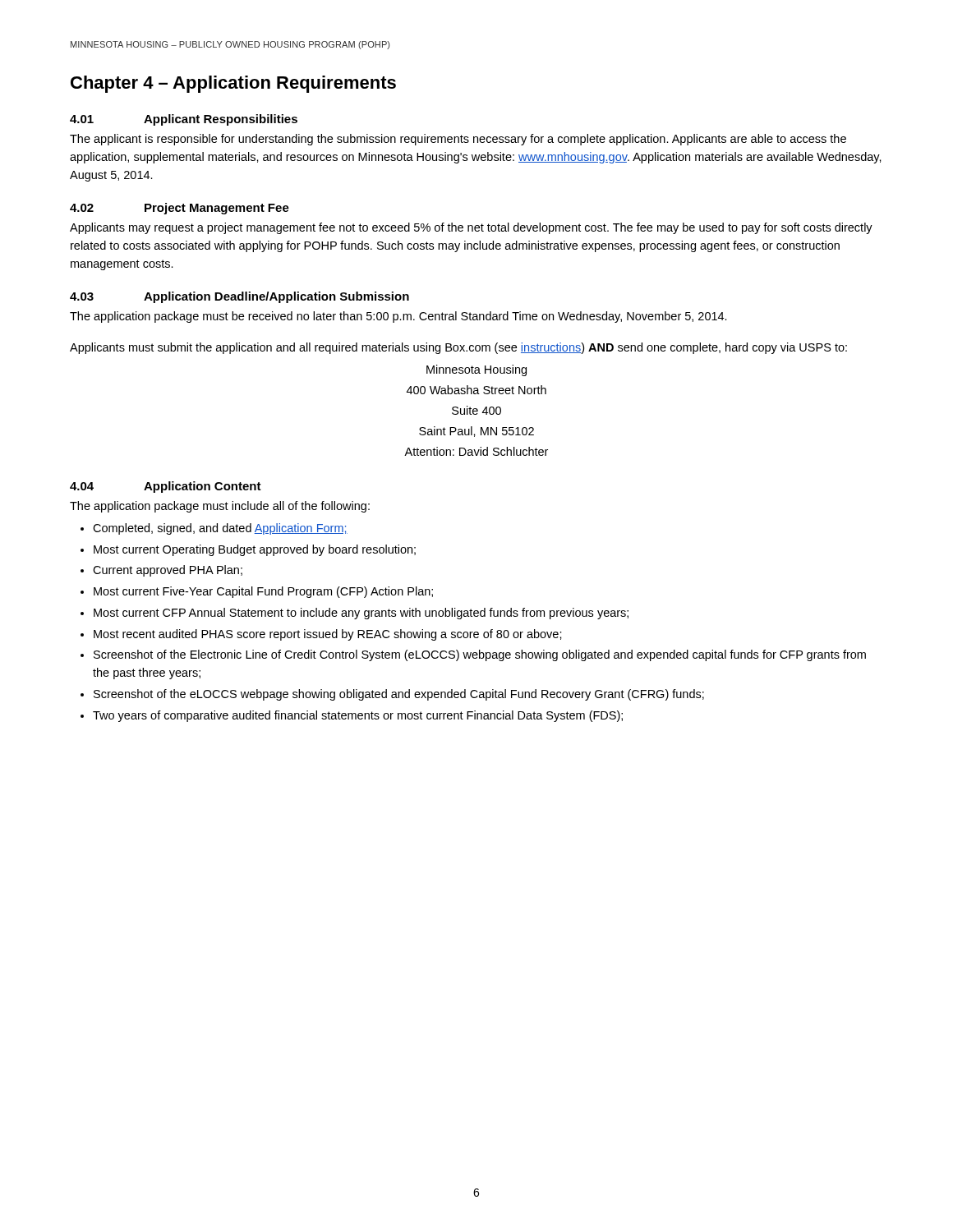The height and width of the screenshot is (1232, 953).
Task: Select the passage starting "Most current CFP Annual"
Action: point(361,613)
